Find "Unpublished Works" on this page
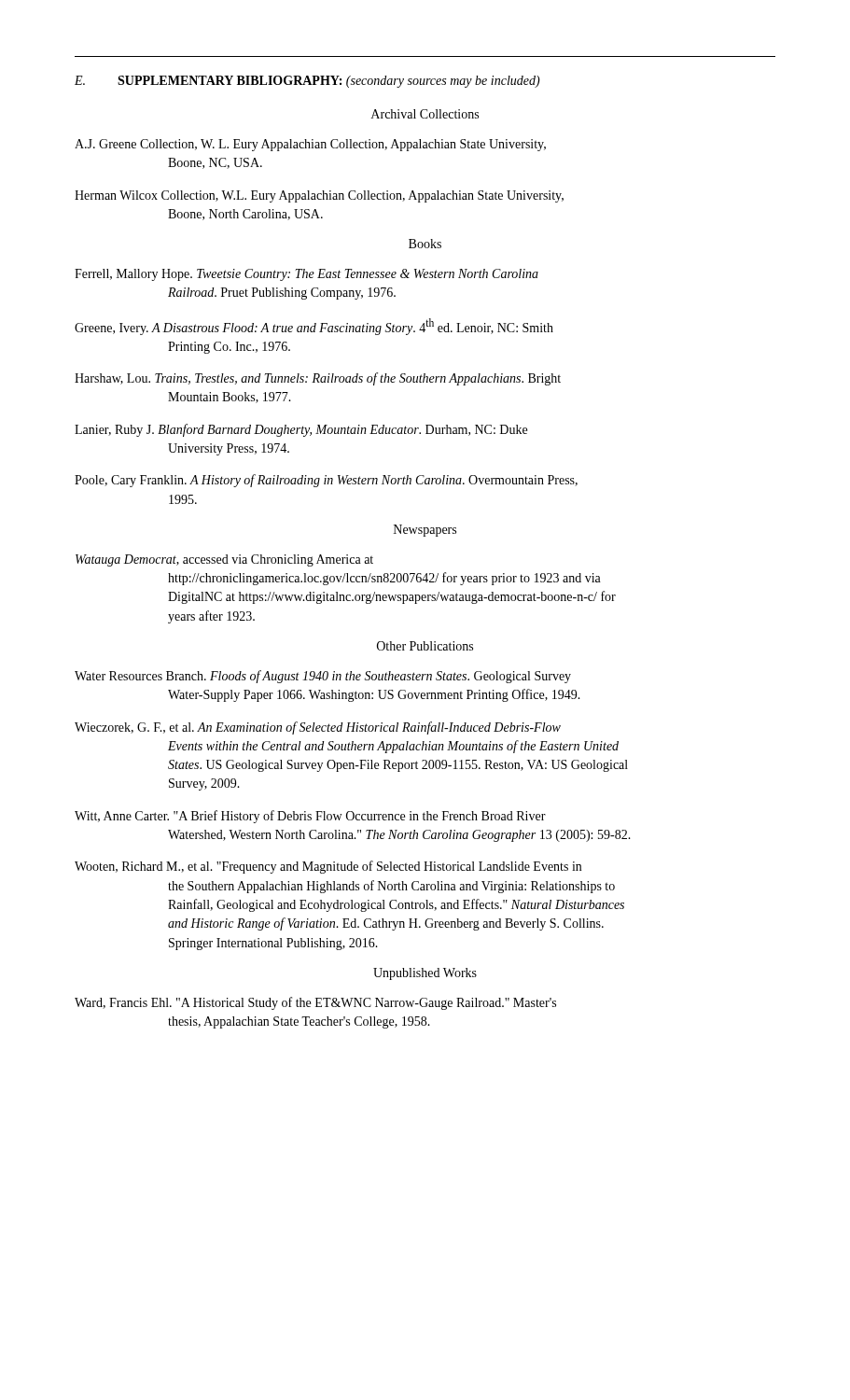This screenshot has width=850, height=1400. (425, 973)
